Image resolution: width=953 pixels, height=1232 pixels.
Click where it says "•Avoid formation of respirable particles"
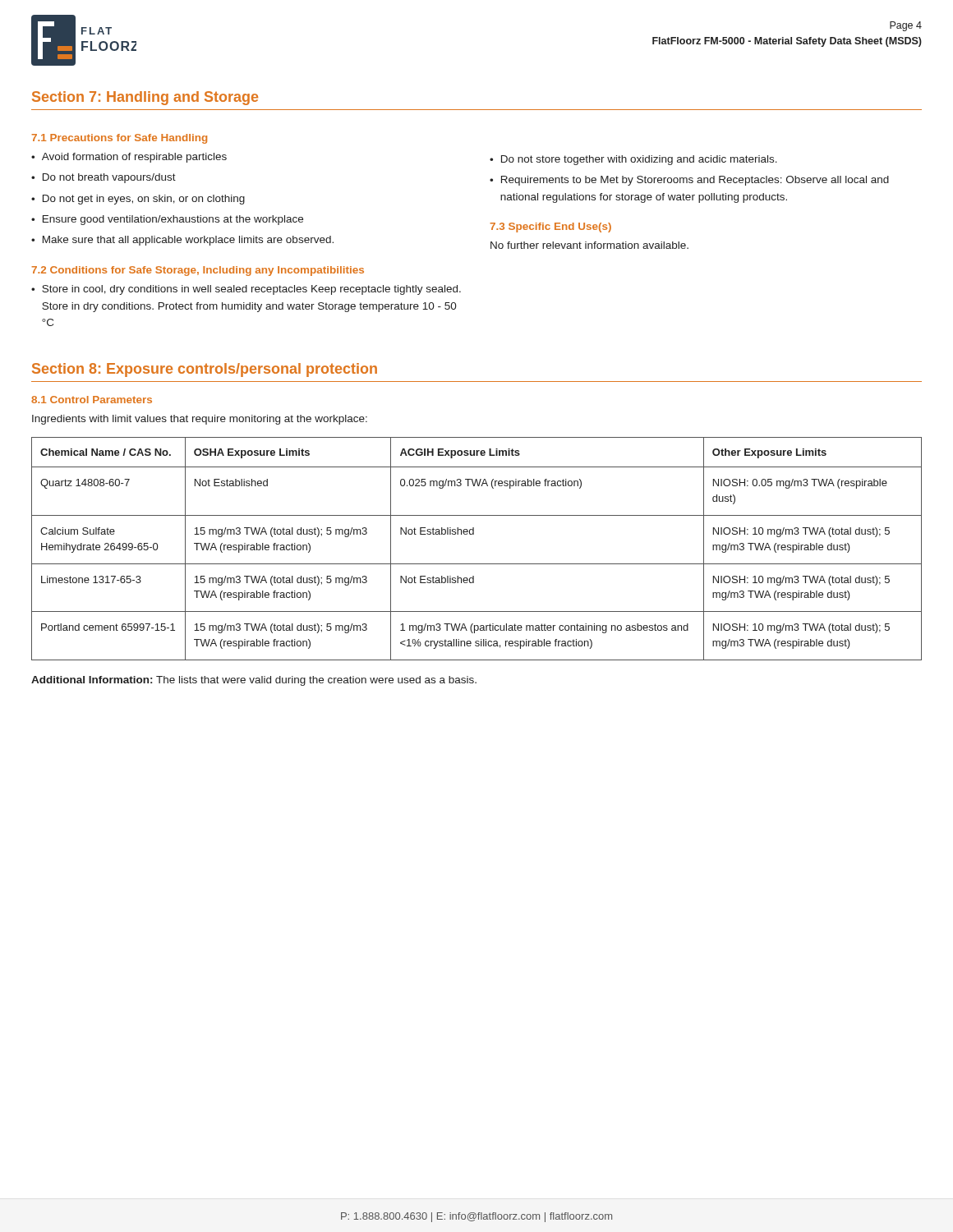(129, 157)
